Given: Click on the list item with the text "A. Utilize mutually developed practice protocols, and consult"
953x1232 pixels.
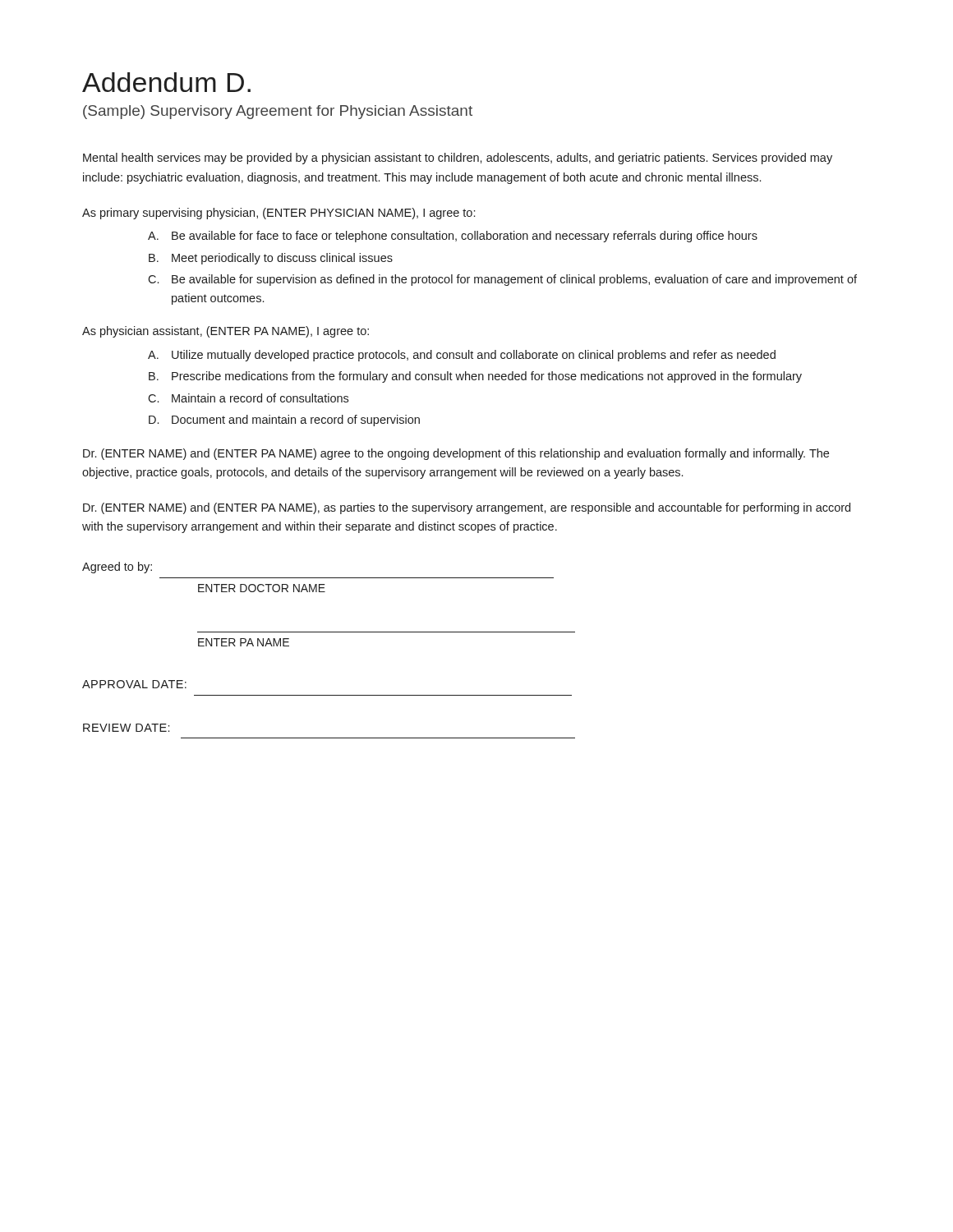Looking at the screenshot, I should 509,355.
